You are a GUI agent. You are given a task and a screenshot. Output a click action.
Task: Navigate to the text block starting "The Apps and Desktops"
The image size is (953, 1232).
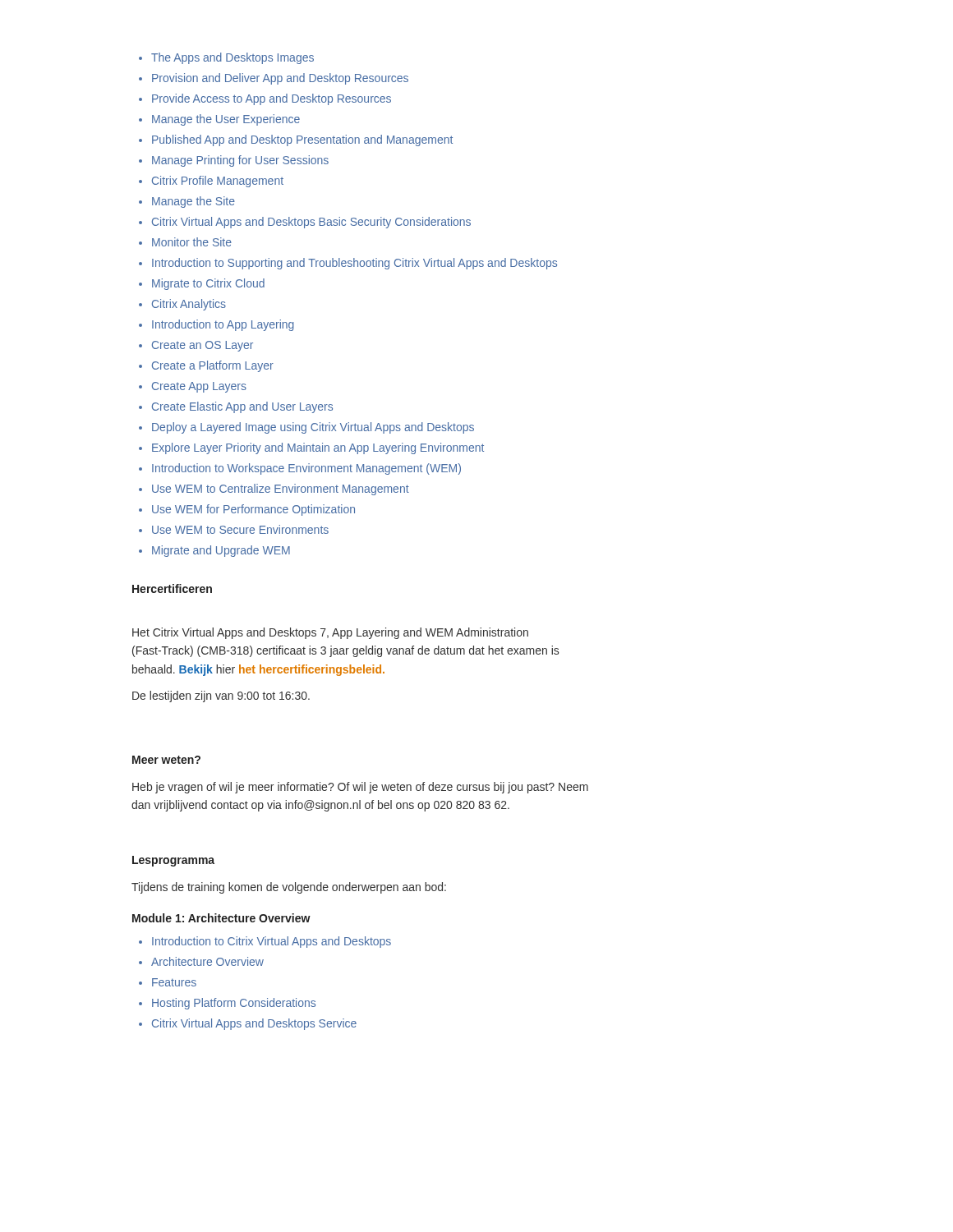(226, 58)
